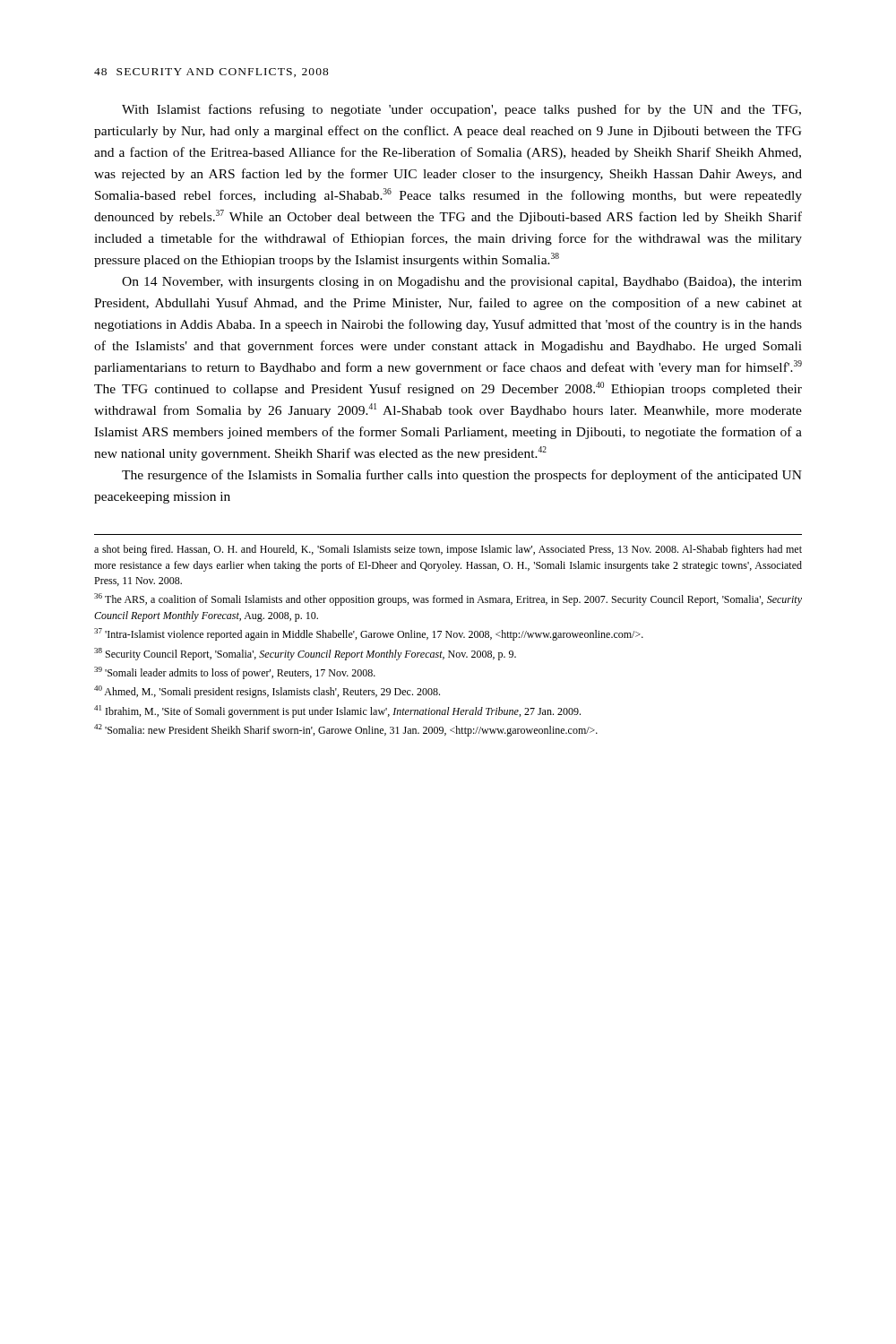Locate the block starting "41 Ibrahim, M.,"
This screenshot has width=896, height=1344.
tap(338, 711)
